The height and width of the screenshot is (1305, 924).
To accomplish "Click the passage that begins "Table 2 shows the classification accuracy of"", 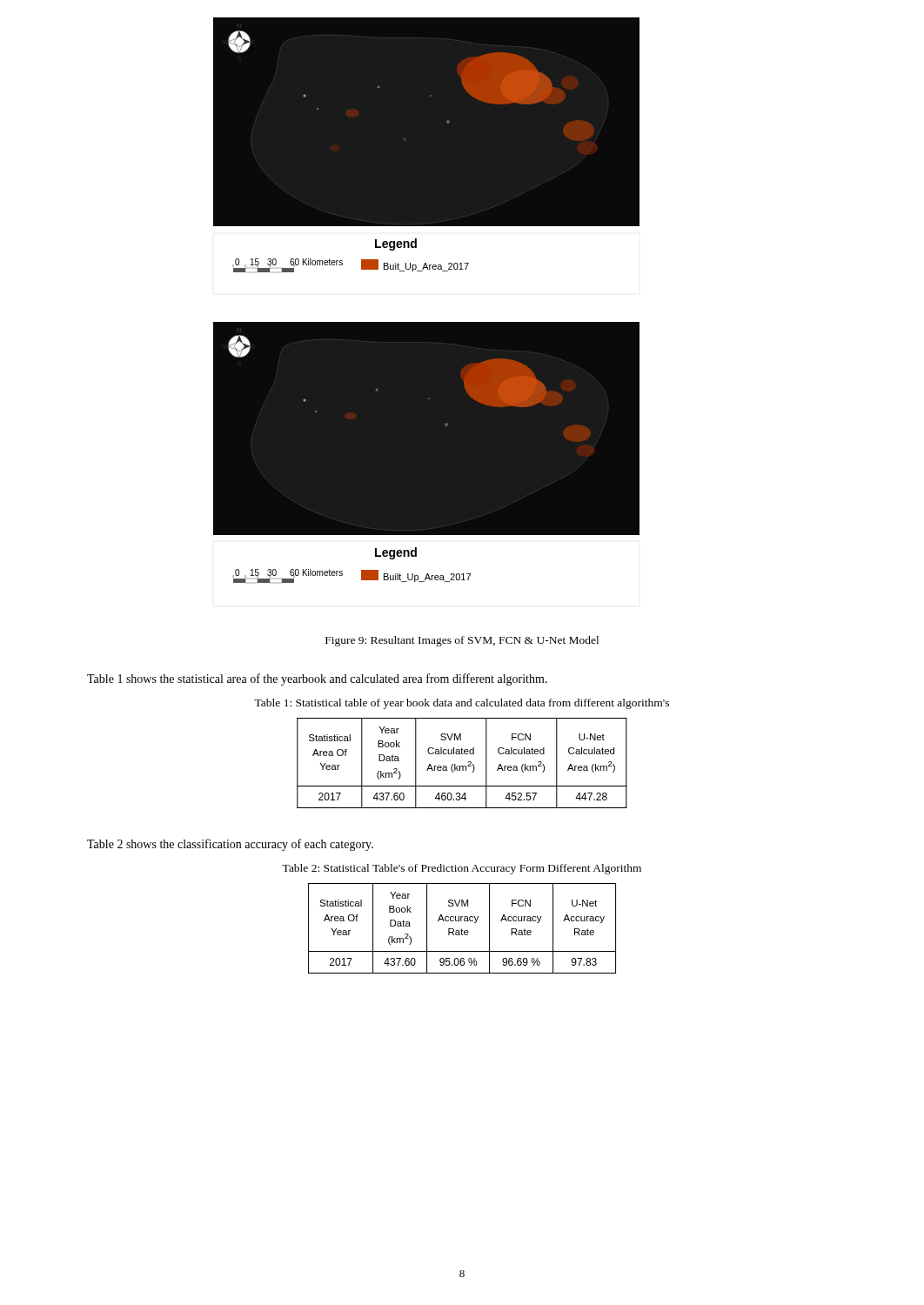I will (x=230, y=844).
